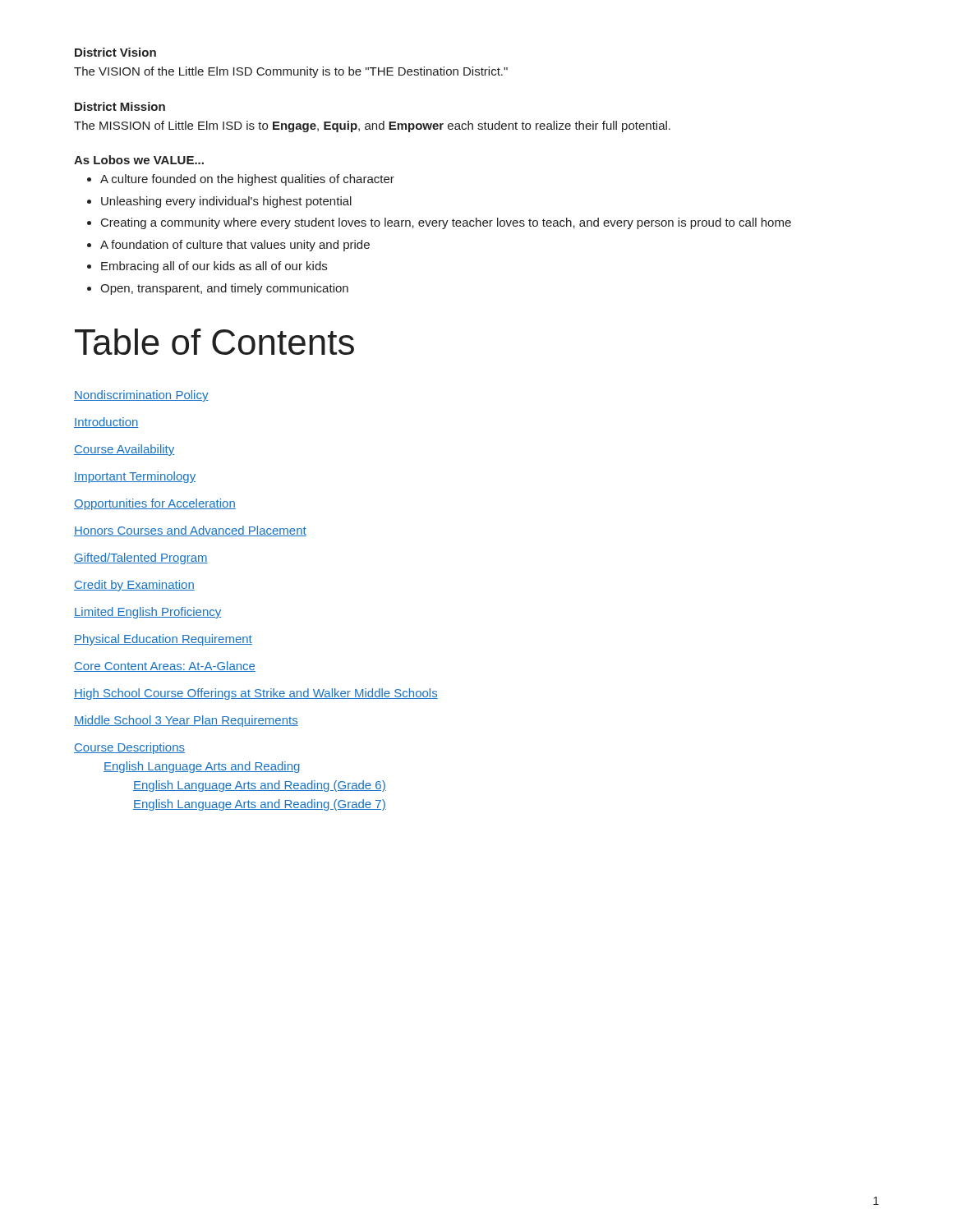Image resolution: width=953 pixels, height=1232 pixels.
Task: Select the text containing "Course Descriptions"
Action: 129,747
